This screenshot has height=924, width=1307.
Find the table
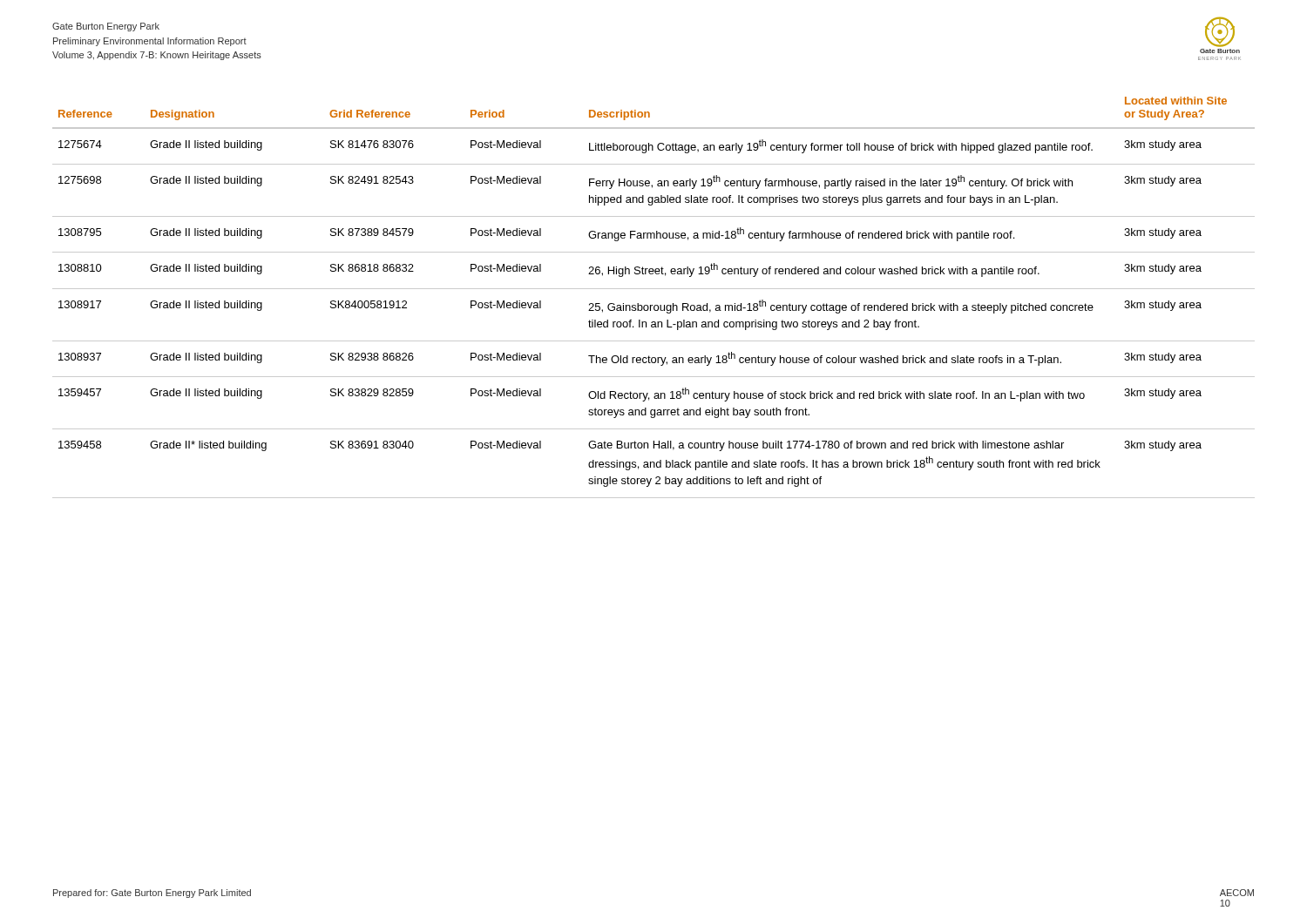point(654,292)
